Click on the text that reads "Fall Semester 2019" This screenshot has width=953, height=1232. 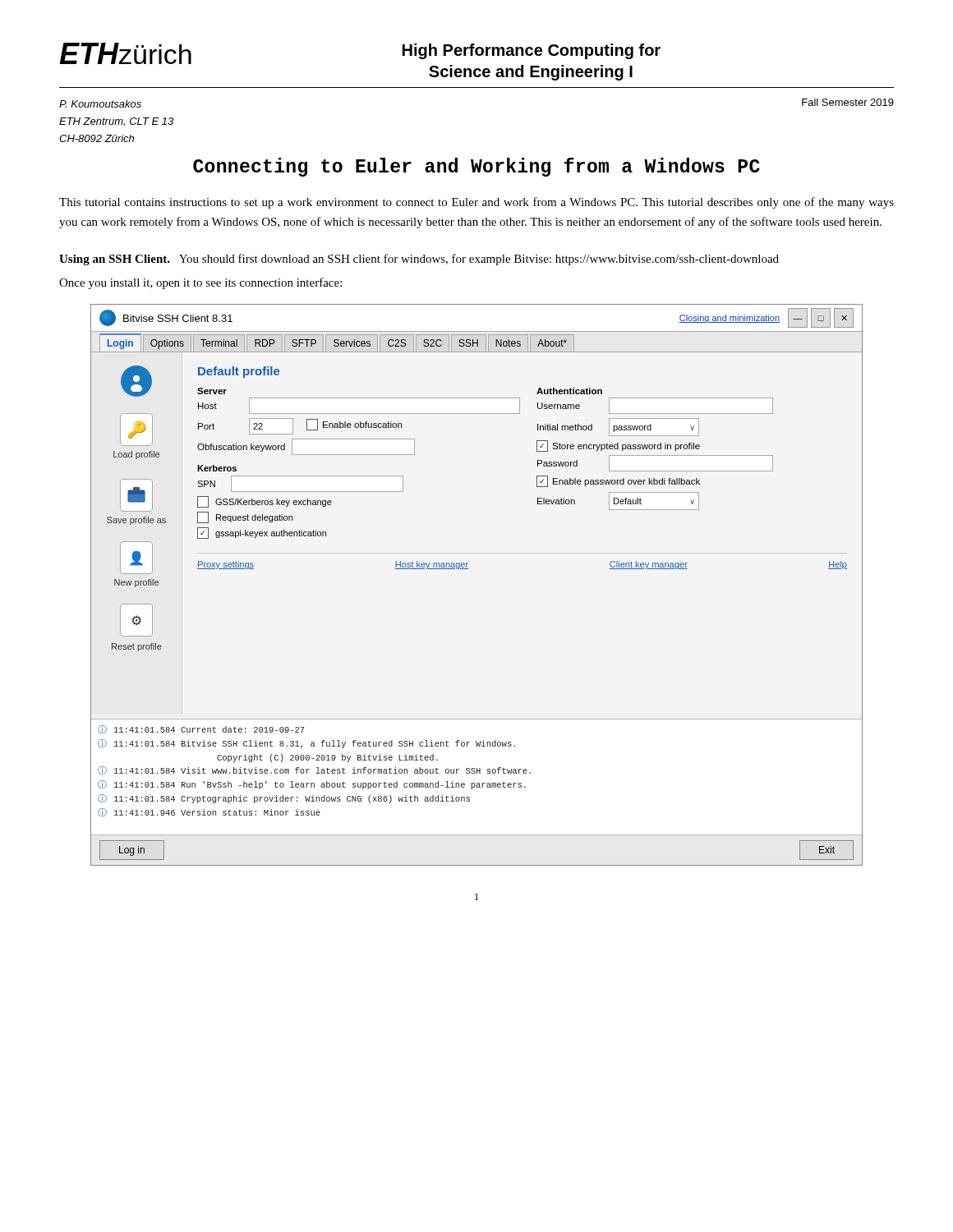point(848,102)
